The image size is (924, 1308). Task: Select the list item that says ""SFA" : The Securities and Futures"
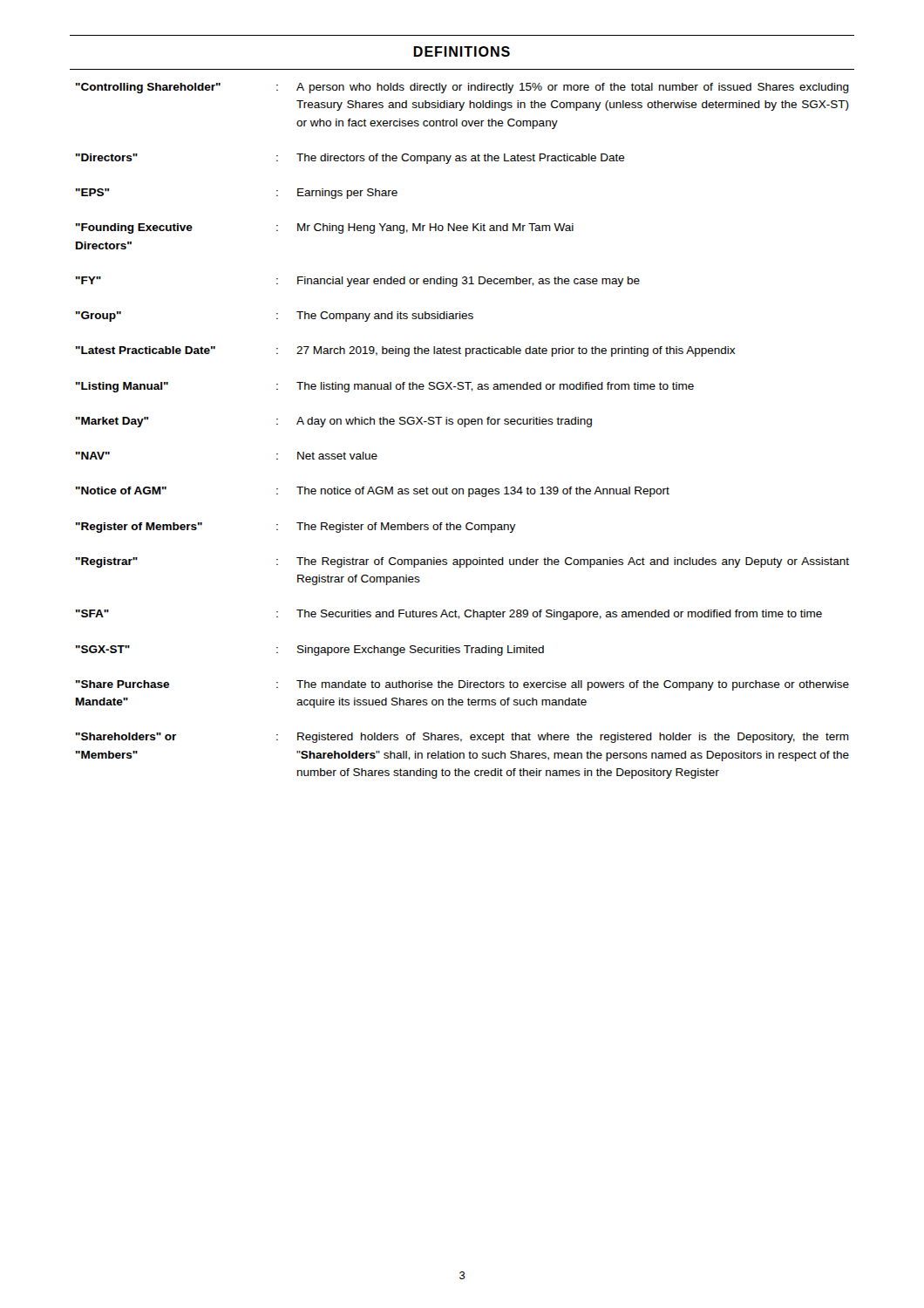462,614
